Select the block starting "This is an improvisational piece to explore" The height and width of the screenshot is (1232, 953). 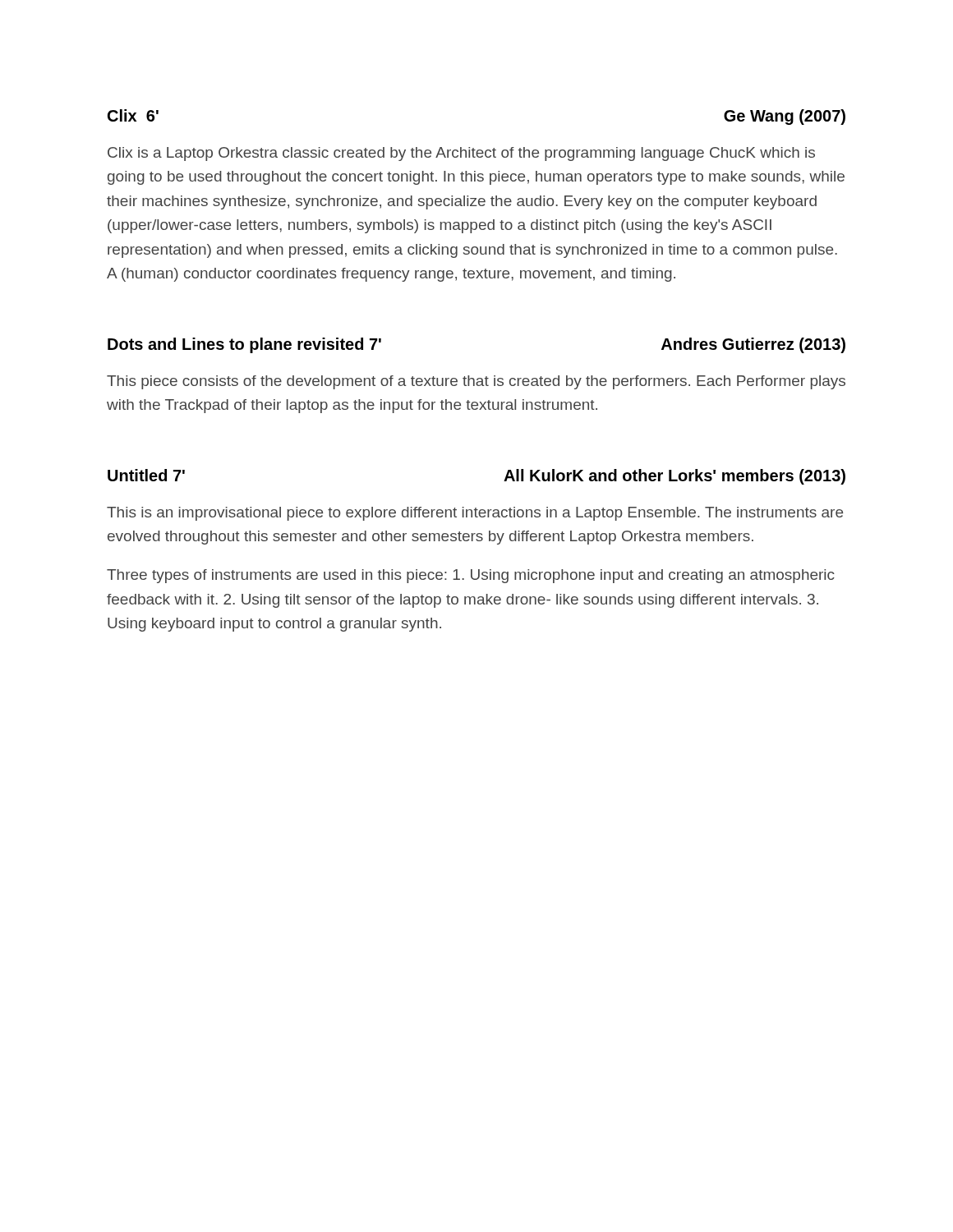(x=475, y=524)
